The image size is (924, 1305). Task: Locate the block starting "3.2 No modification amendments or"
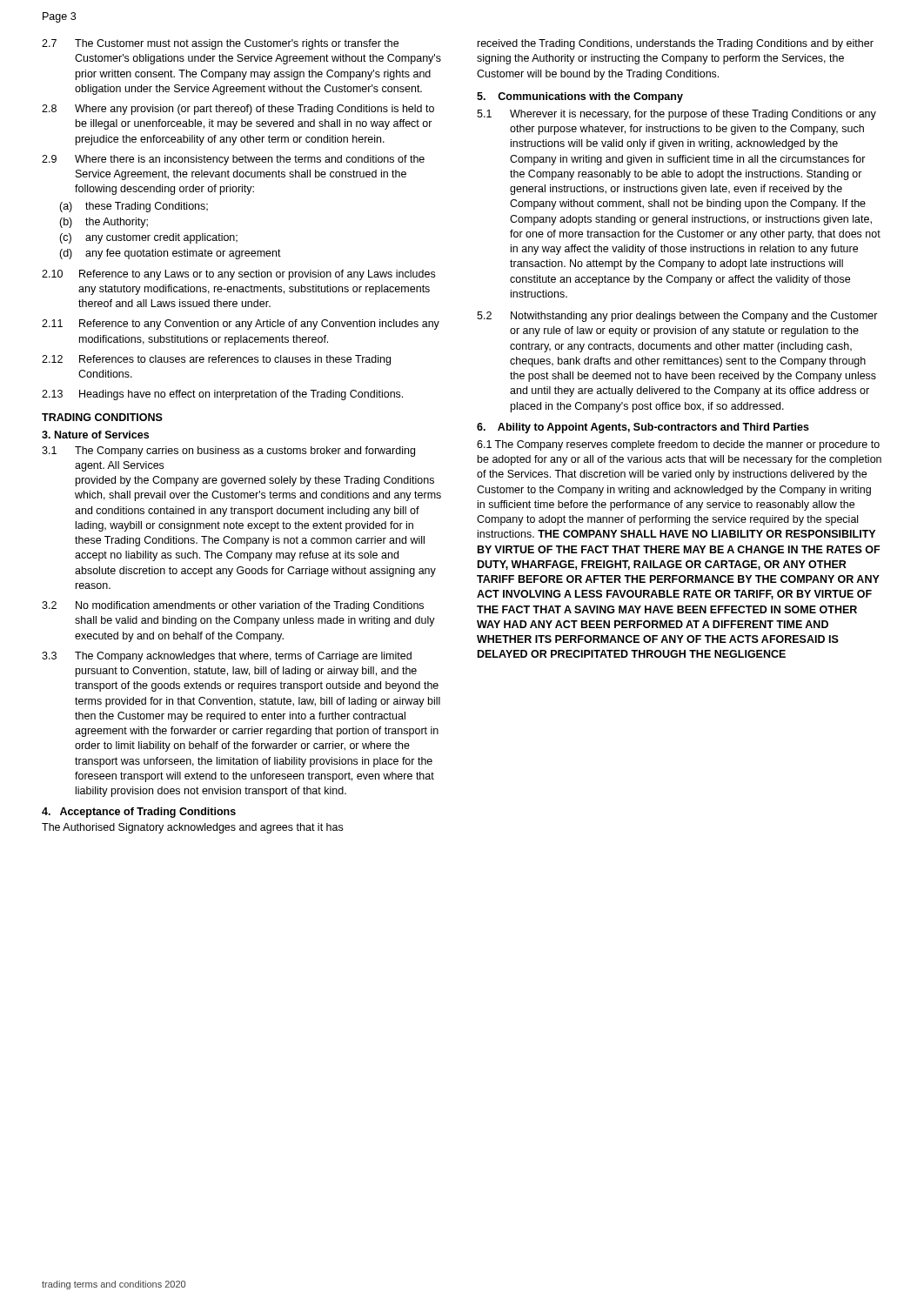coord(242,621)
